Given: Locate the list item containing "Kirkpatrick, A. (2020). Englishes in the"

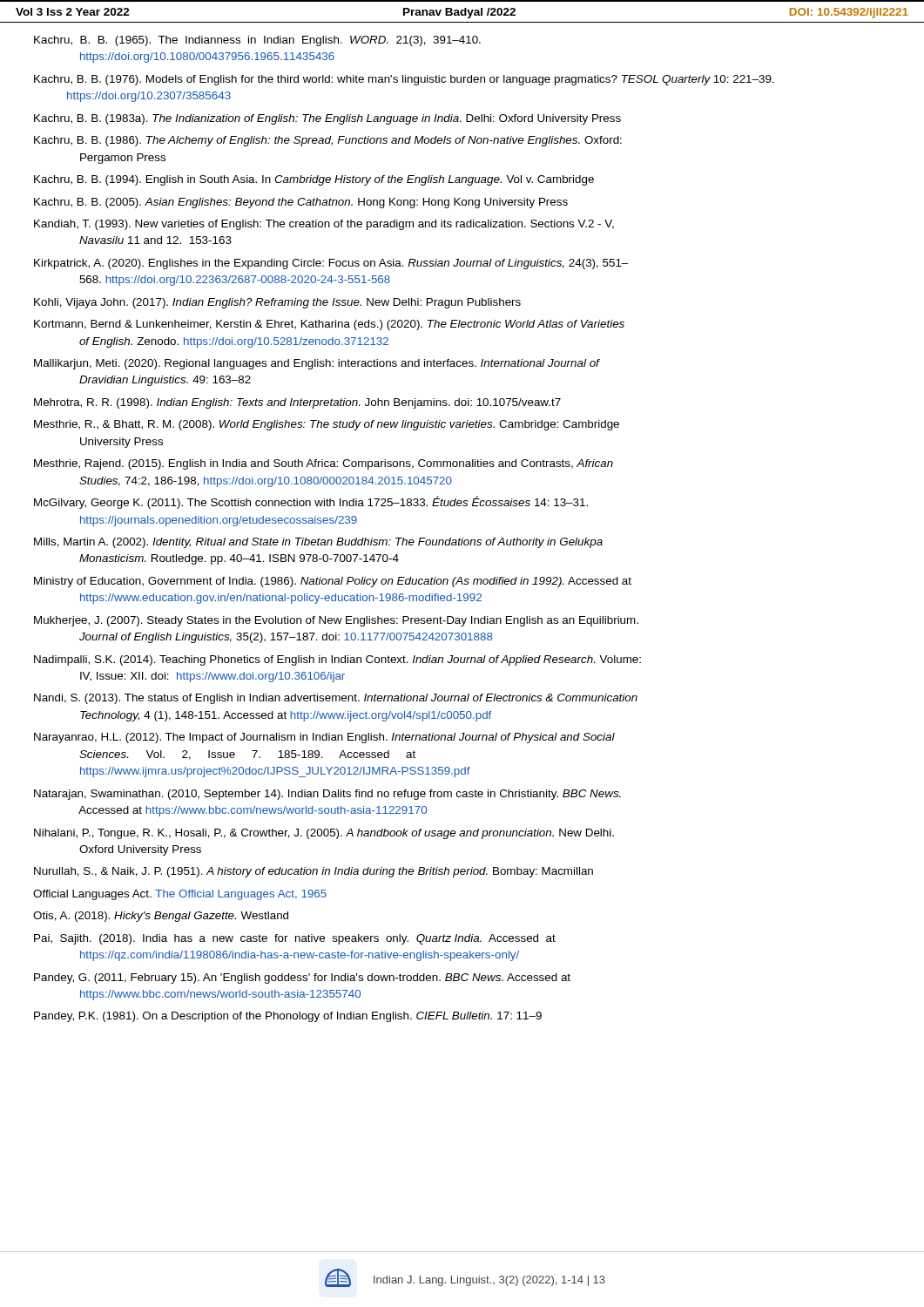Looking at the screenshot, I should (331, 271).
